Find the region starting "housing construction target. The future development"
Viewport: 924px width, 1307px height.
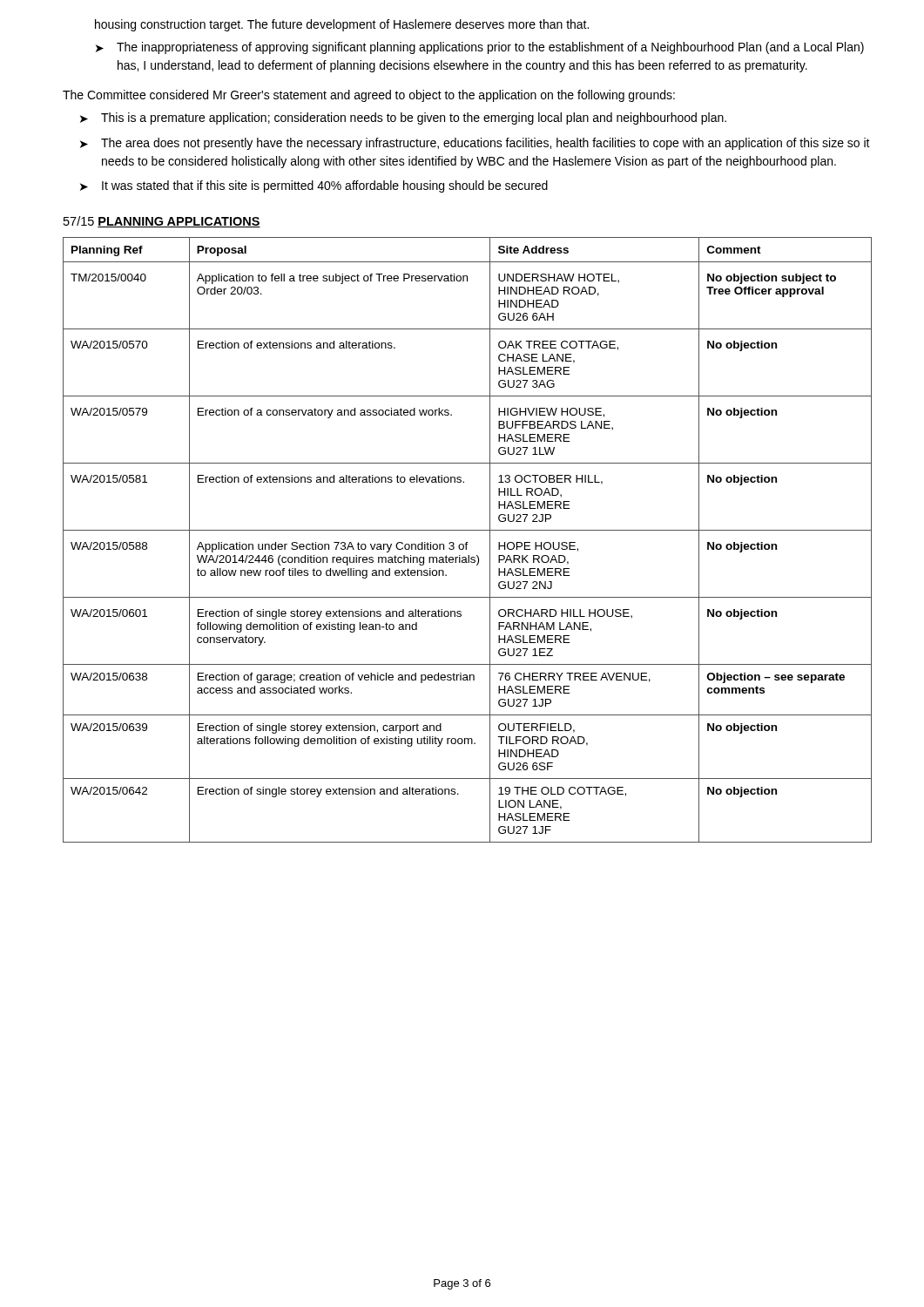tap(342, 24)
